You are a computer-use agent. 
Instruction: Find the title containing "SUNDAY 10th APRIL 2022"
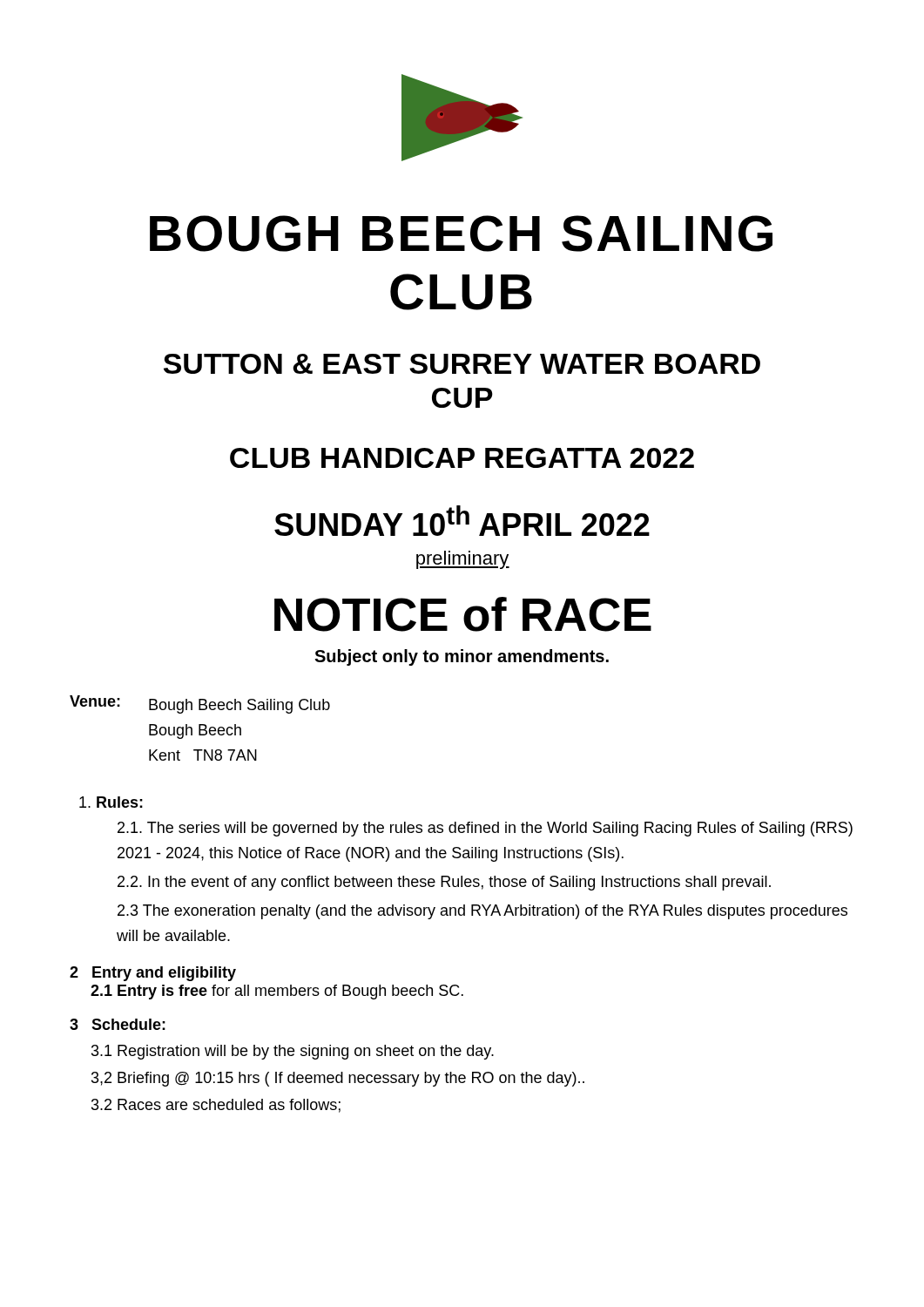tap(462, 522)
